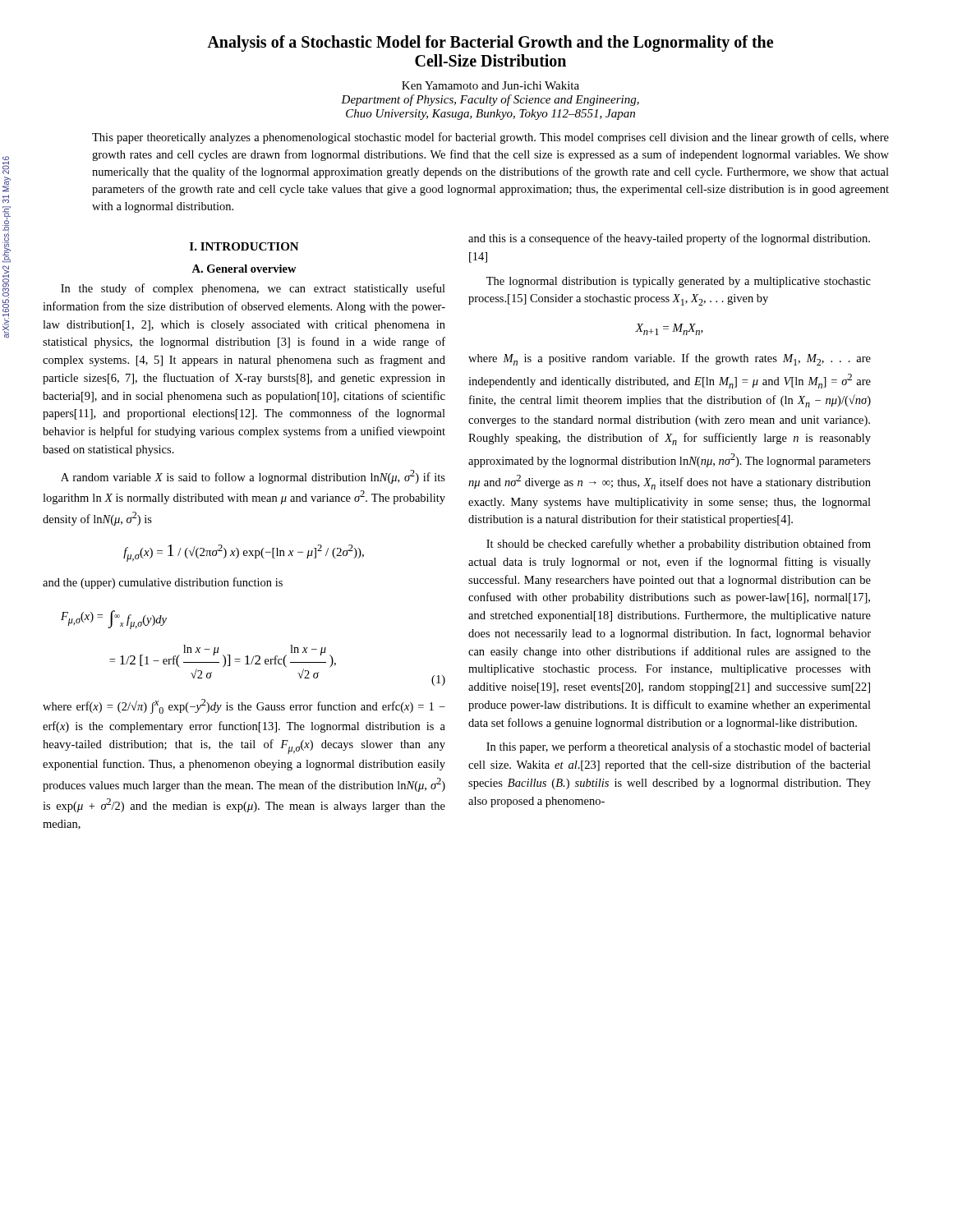Locate the passage starting "This paper theoretically"

click(x=491, y=172)
